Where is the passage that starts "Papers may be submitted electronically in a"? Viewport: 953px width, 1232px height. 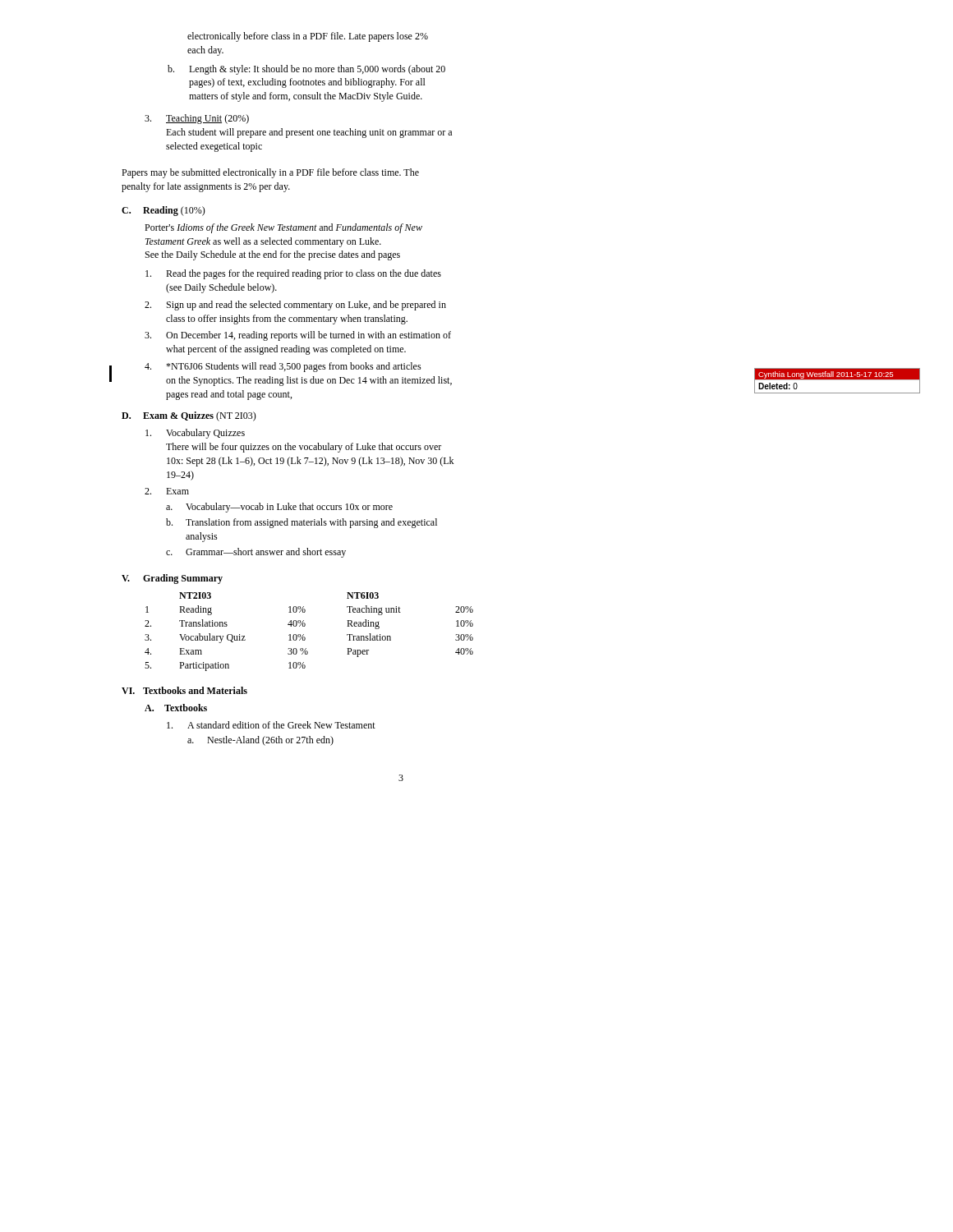[270, 180]
